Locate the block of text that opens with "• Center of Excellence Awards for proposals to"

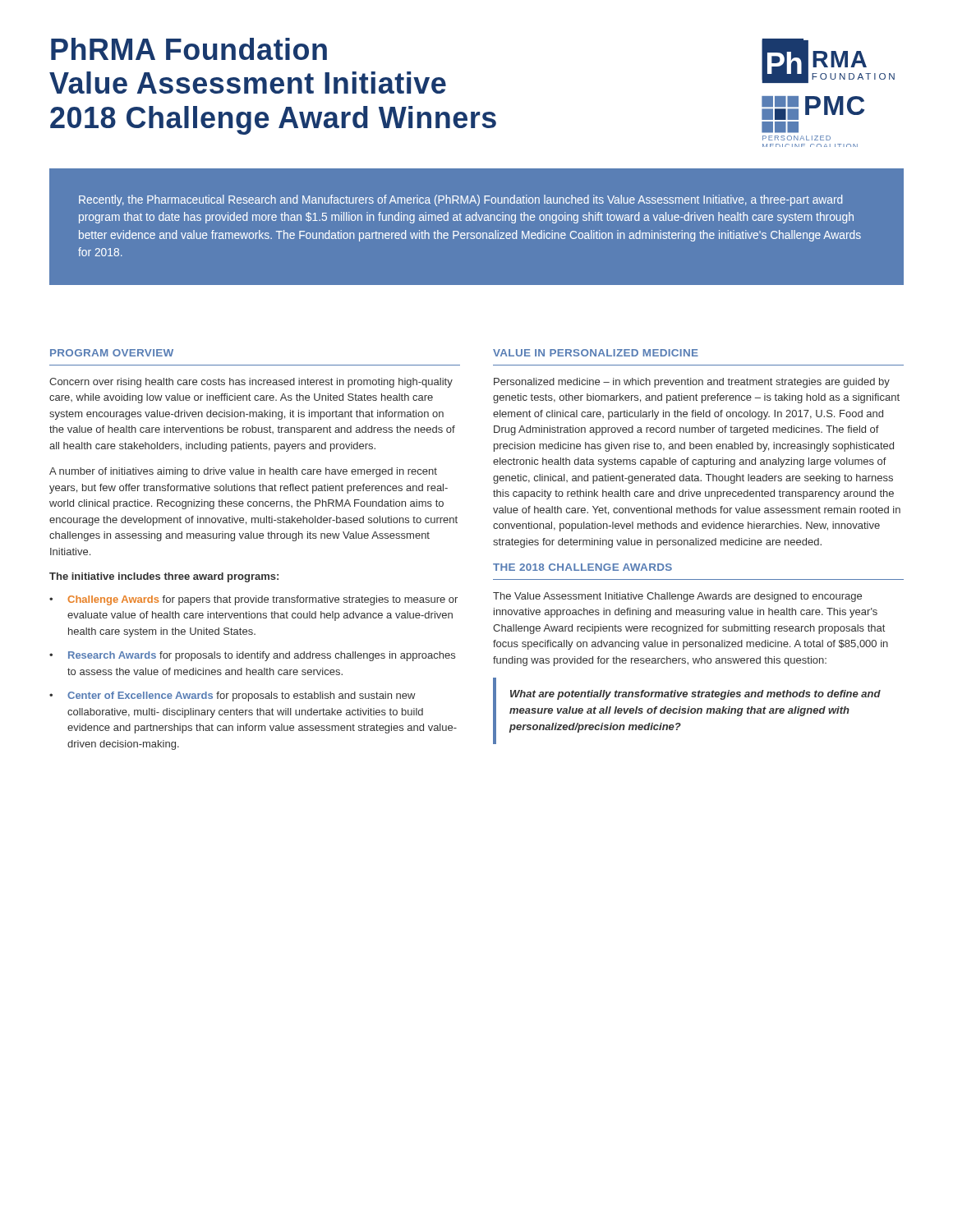(x=255, y=720)
